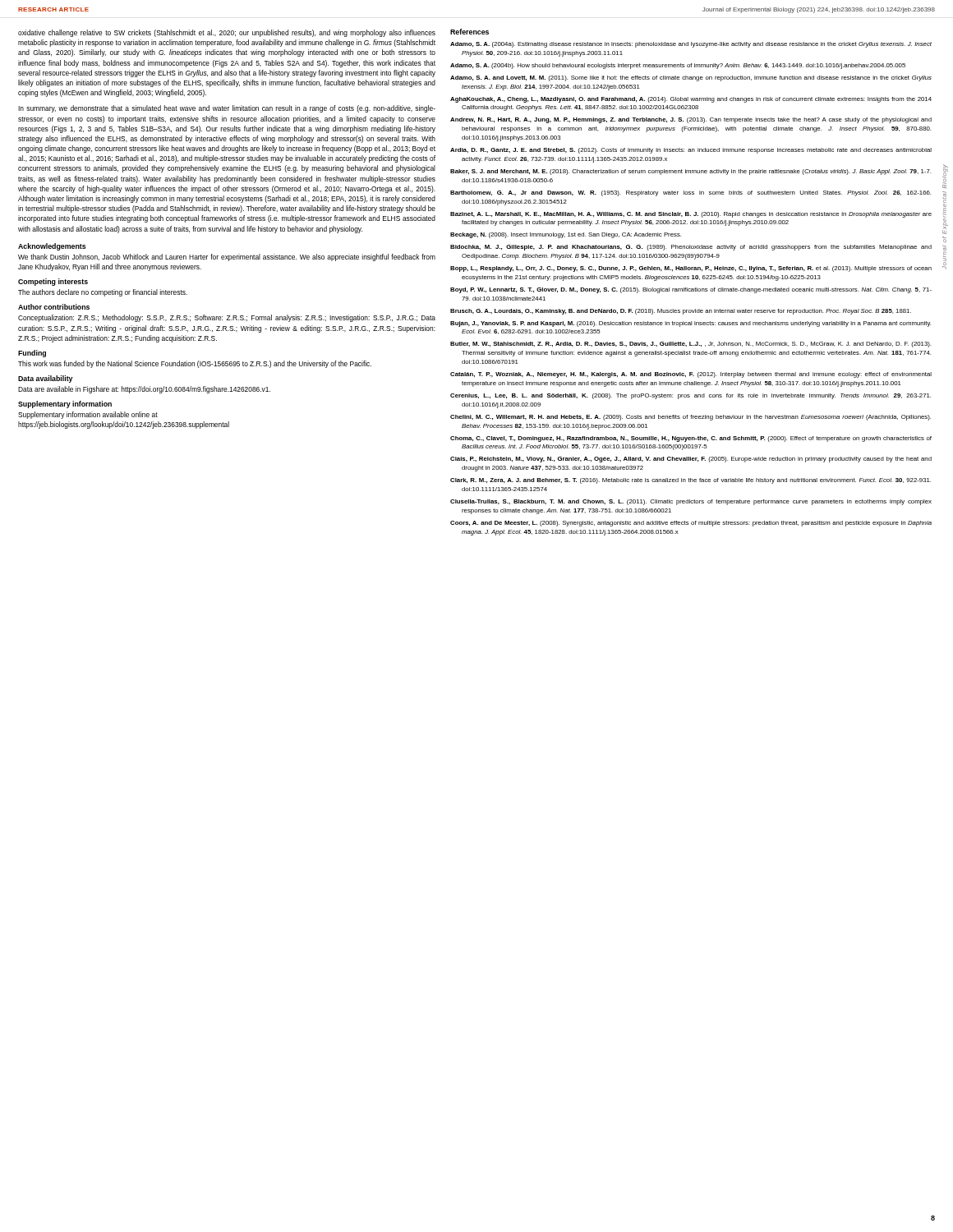953x1232 pixels.
Task: Locate the text block with the text "oxidative challenge relative"
Action: point(227,63)
